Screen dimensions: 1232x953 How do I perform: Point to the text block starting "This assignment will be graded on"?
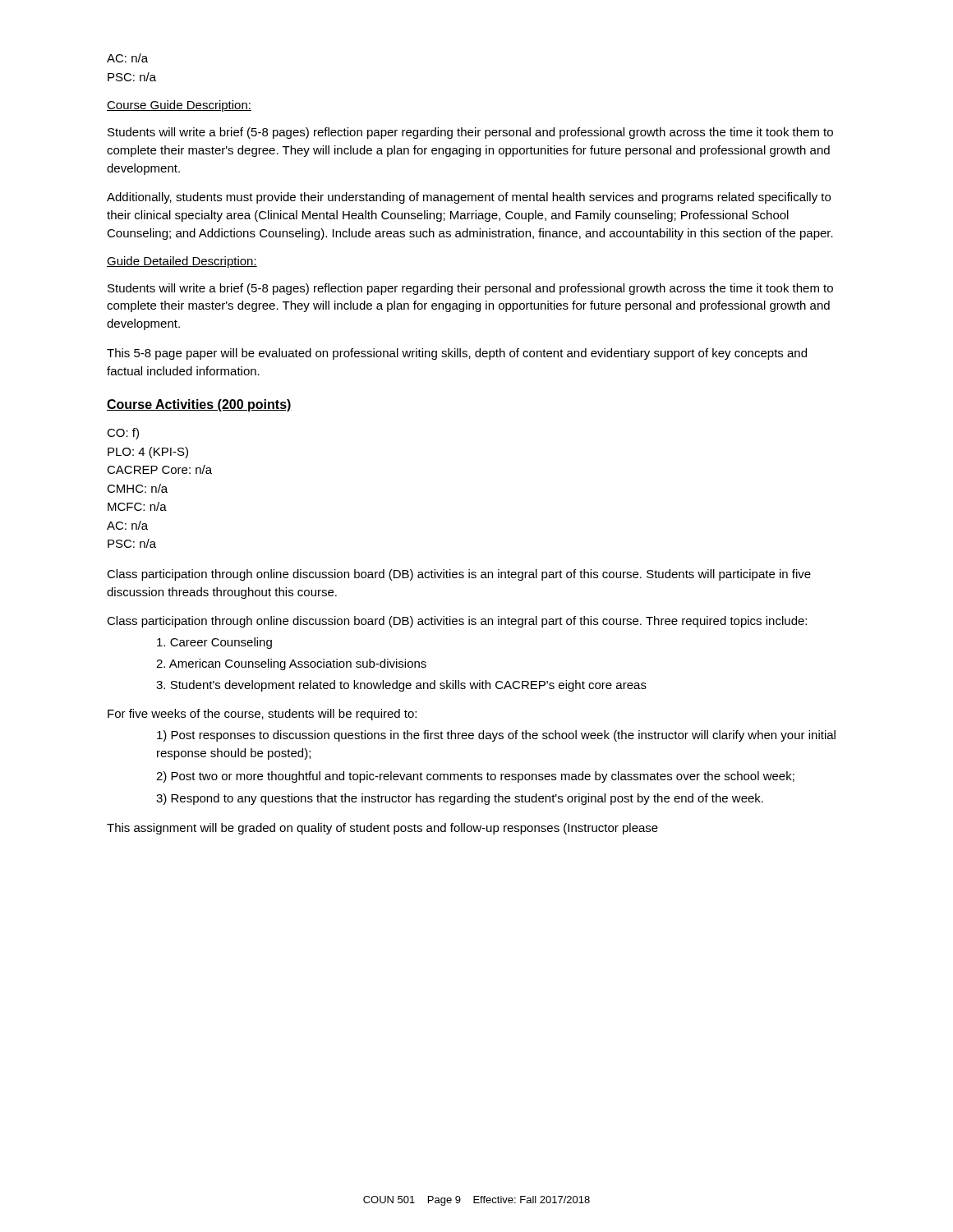click(476, 828)
